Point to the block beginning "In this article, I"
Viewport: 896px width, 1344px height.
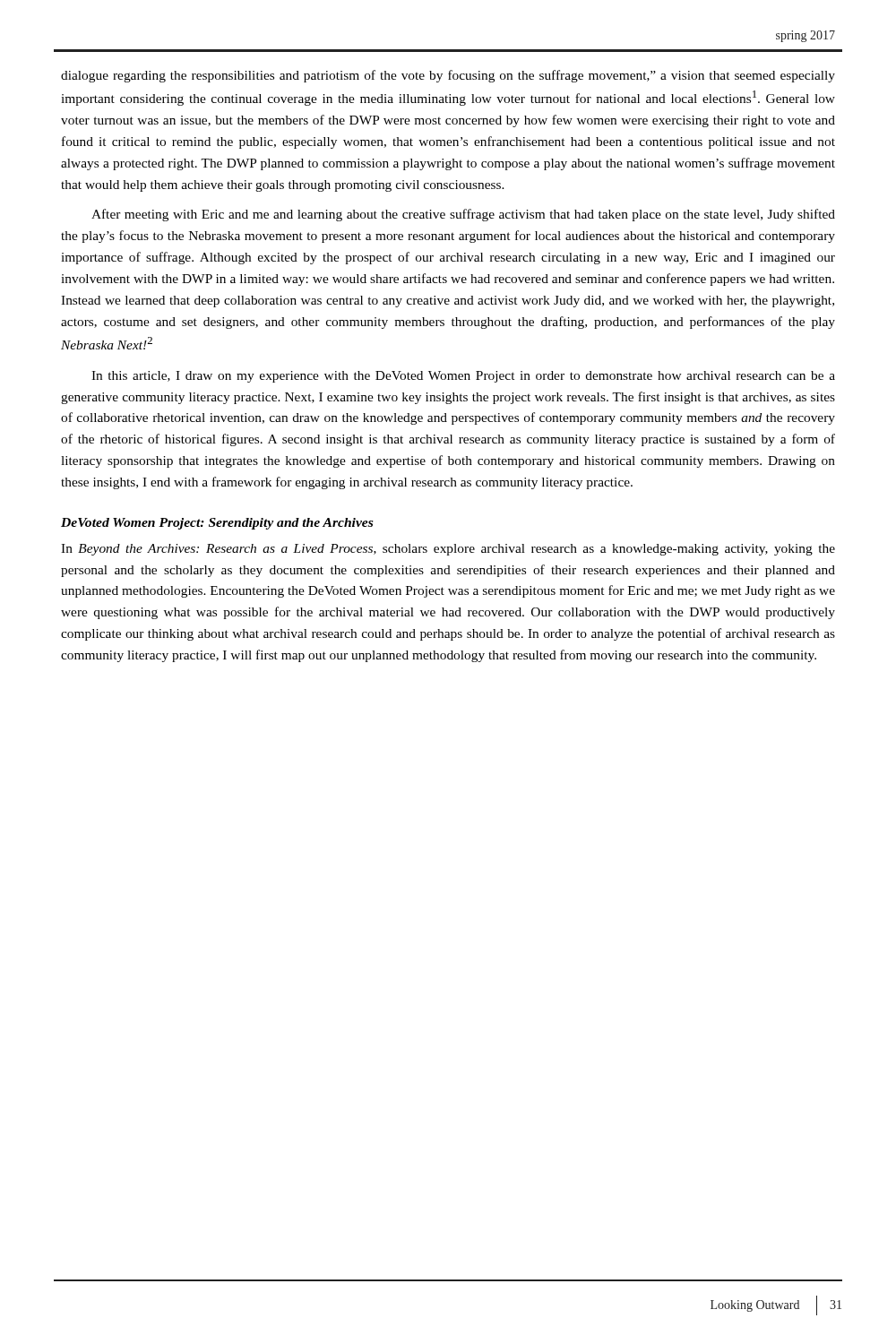(x=448, y=429)
